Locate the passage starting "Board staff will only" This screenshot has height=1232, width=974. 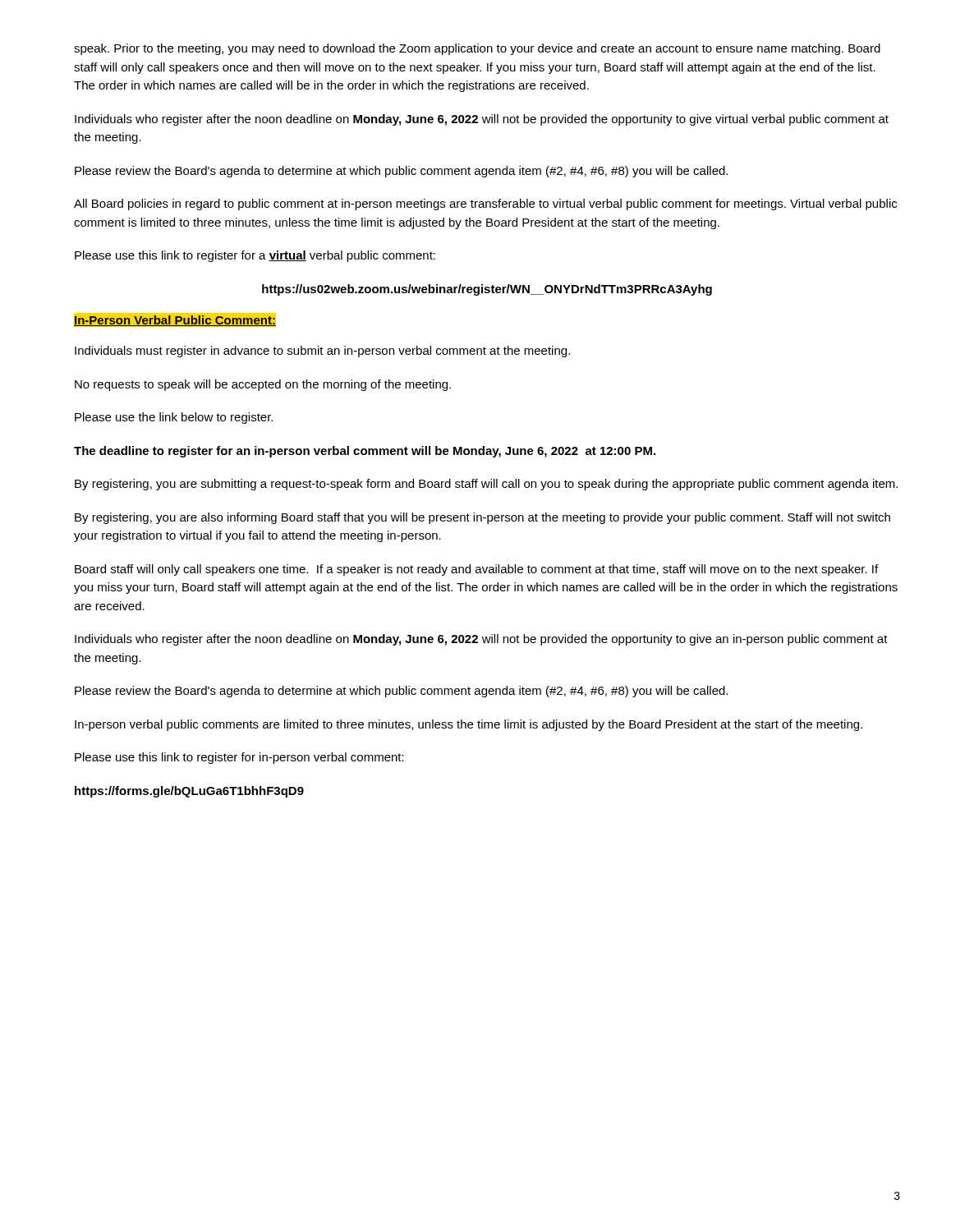(x=486, y=587)
